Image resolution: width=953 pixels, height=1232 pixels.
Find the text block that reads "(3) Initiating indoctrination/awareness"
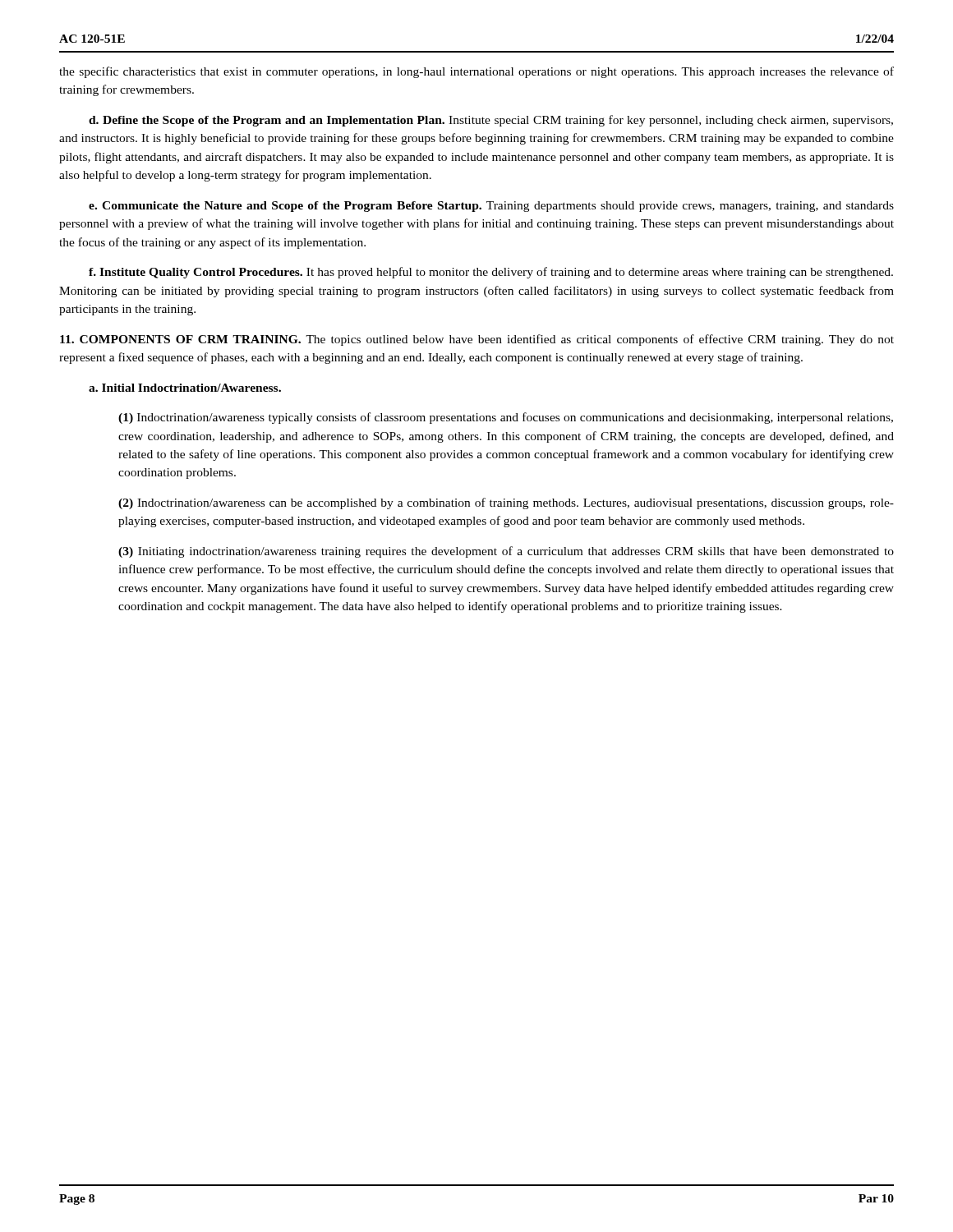[x=506, y=578]
